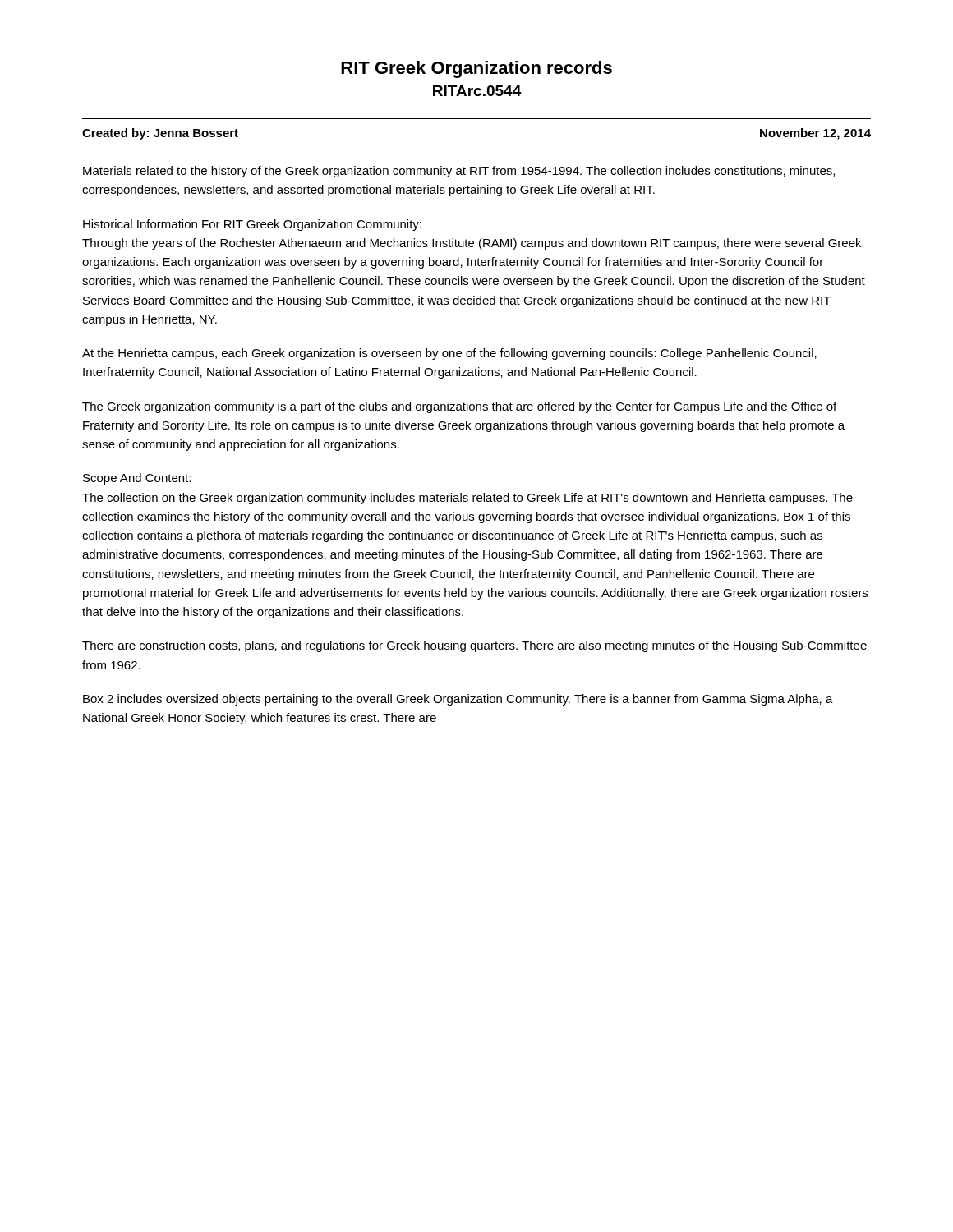This screenshot has height=1232, width=953.
Task: Where does it say "RIT Greek Organization records RITArc.0544"?
Action: (476, 79)
